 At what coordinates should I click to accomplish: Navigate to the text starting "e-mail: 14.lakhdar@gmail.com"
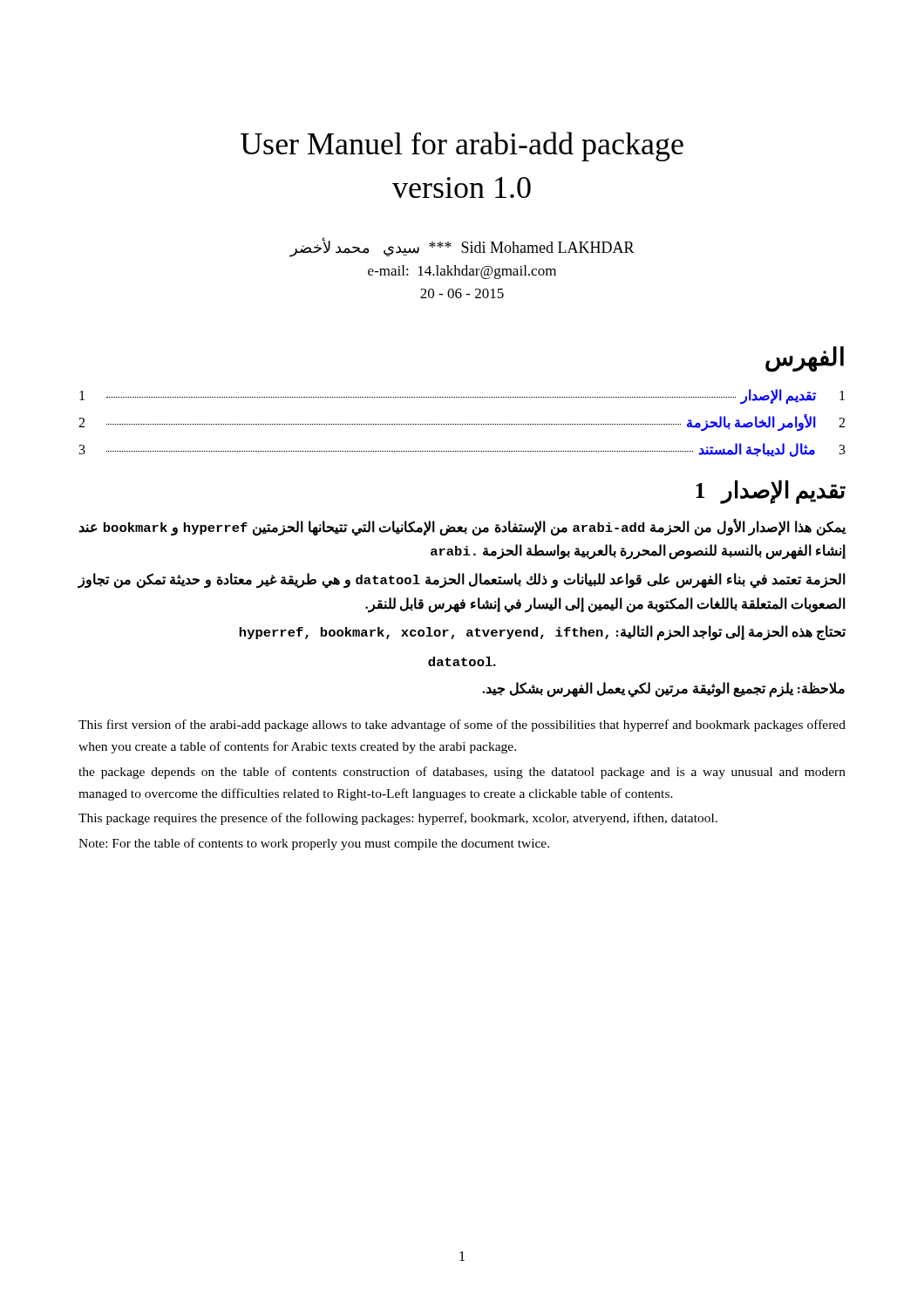click(x=462, y=271)
